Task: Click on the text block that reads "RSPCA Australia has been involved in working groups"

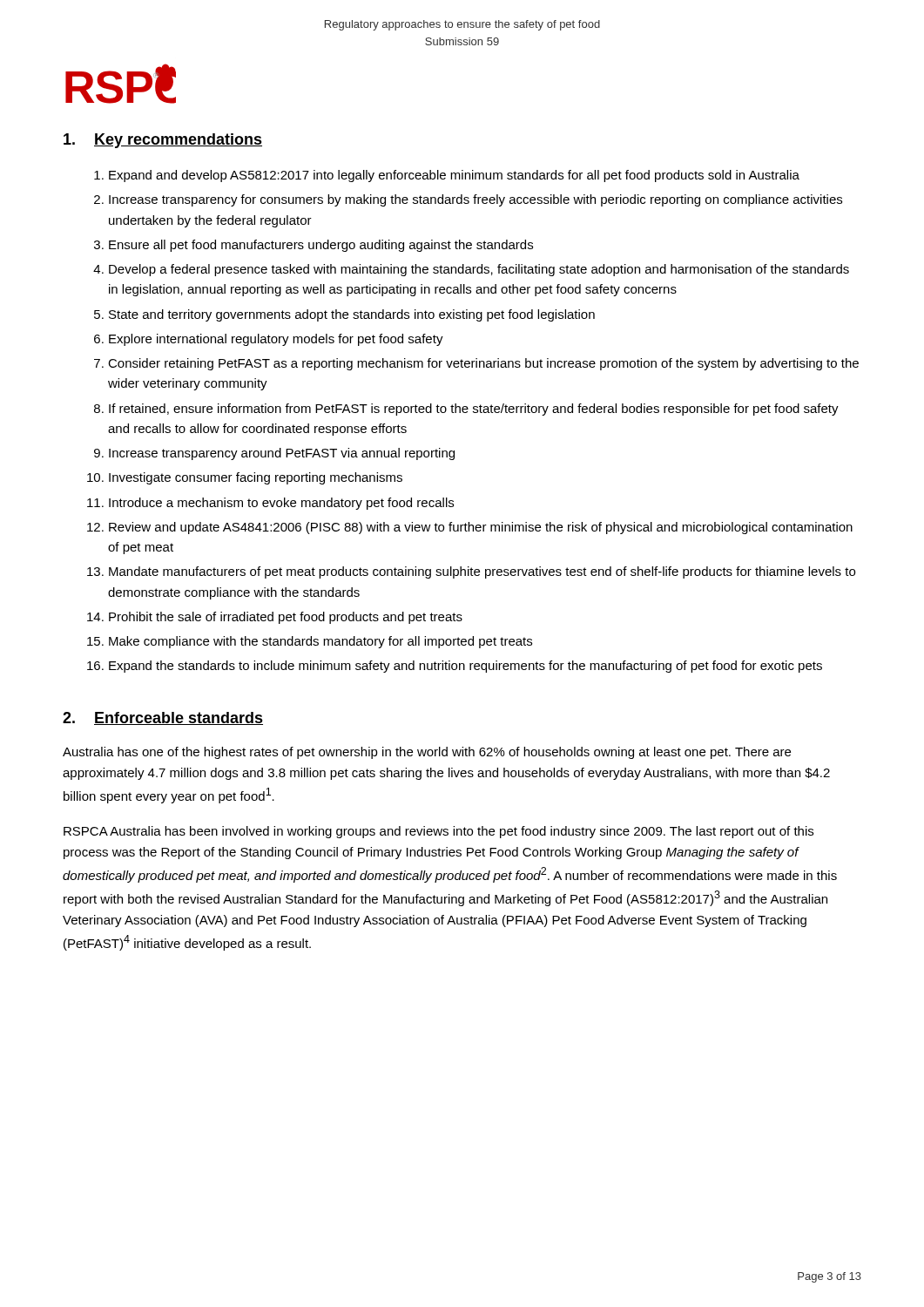Action: pyautogui.click(x=450, y=887)
